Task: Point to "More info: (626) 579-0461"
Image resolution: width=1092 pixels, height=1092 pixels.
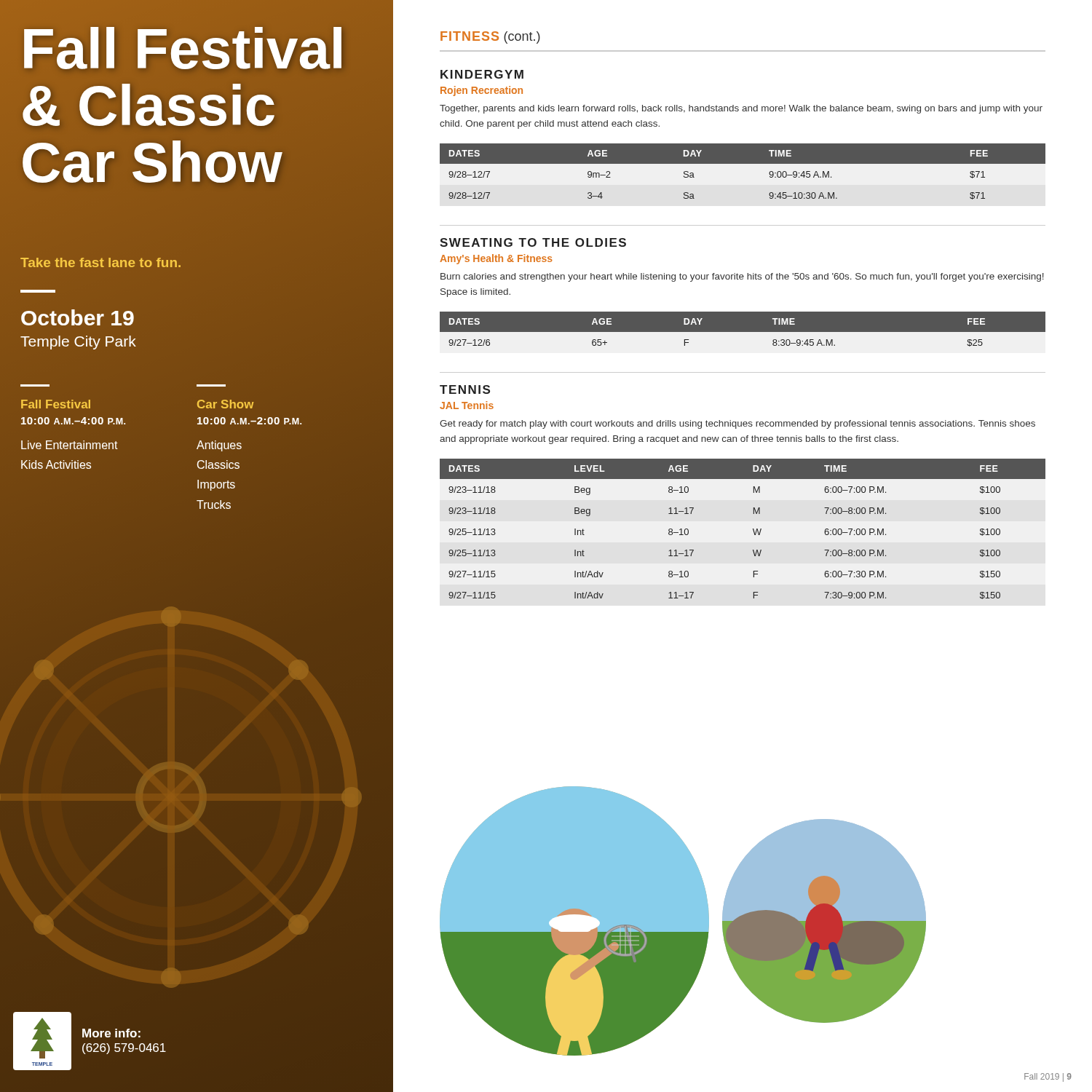Action: pos(124,1041)
